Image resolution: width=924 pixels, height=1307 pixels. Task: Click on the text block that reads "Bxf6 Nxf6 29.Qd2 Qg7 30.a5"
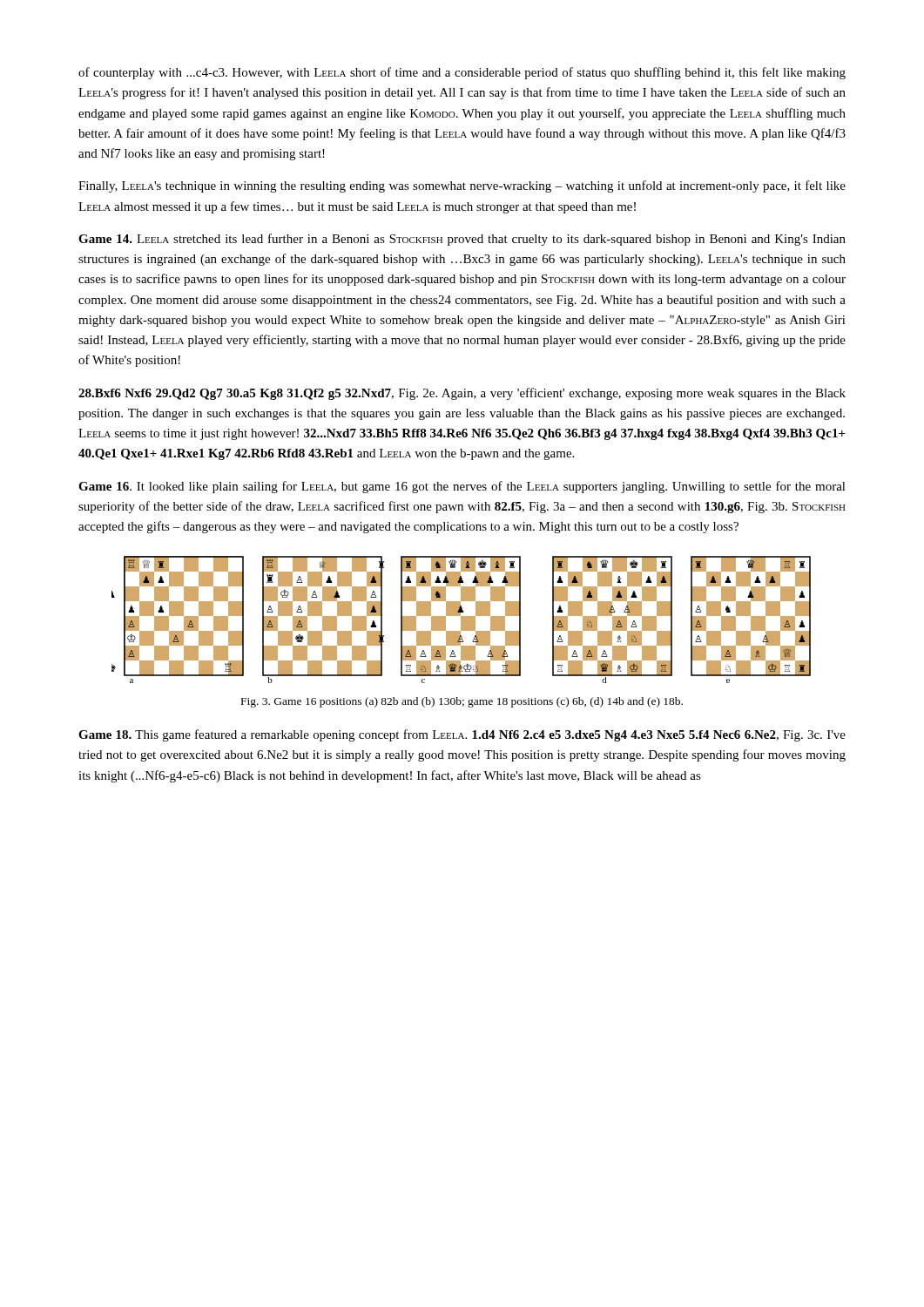(462, 423)
